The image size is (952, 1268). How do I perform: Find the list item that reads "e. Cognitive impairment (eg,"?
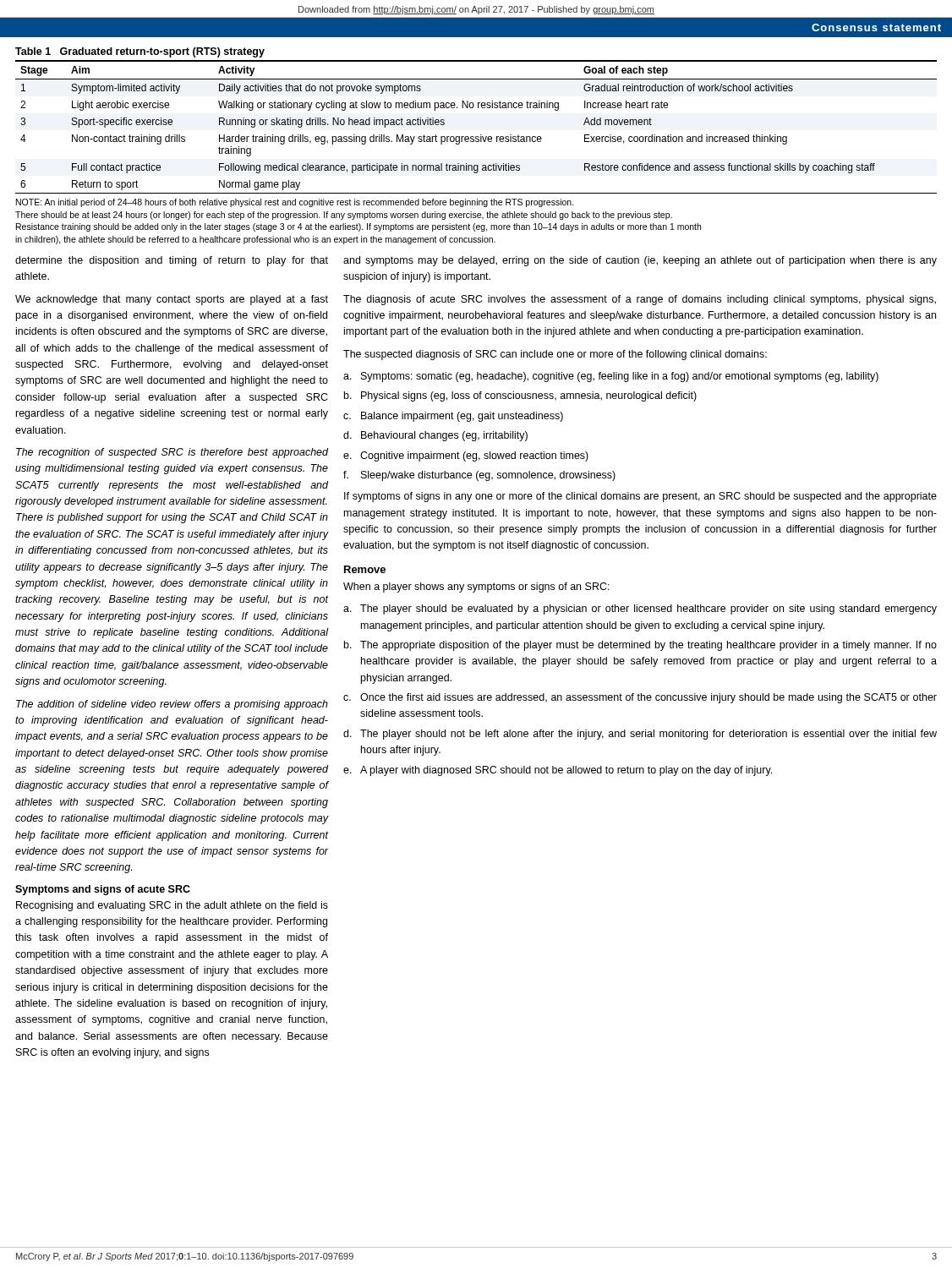pos(466,456)
